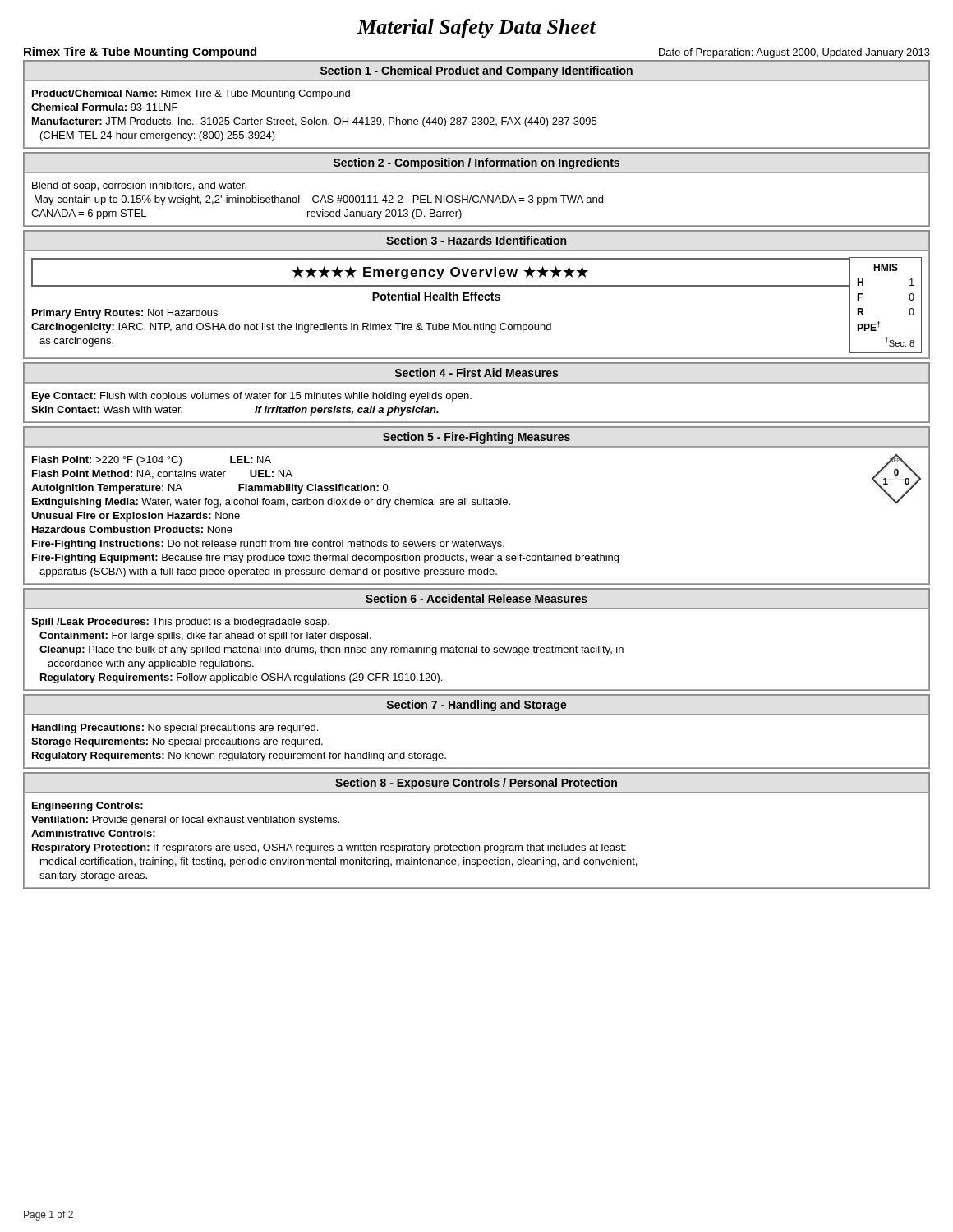Point to the element starting "Spill /Leak Procedures: This product is a biodegradable"

[476, 649]
